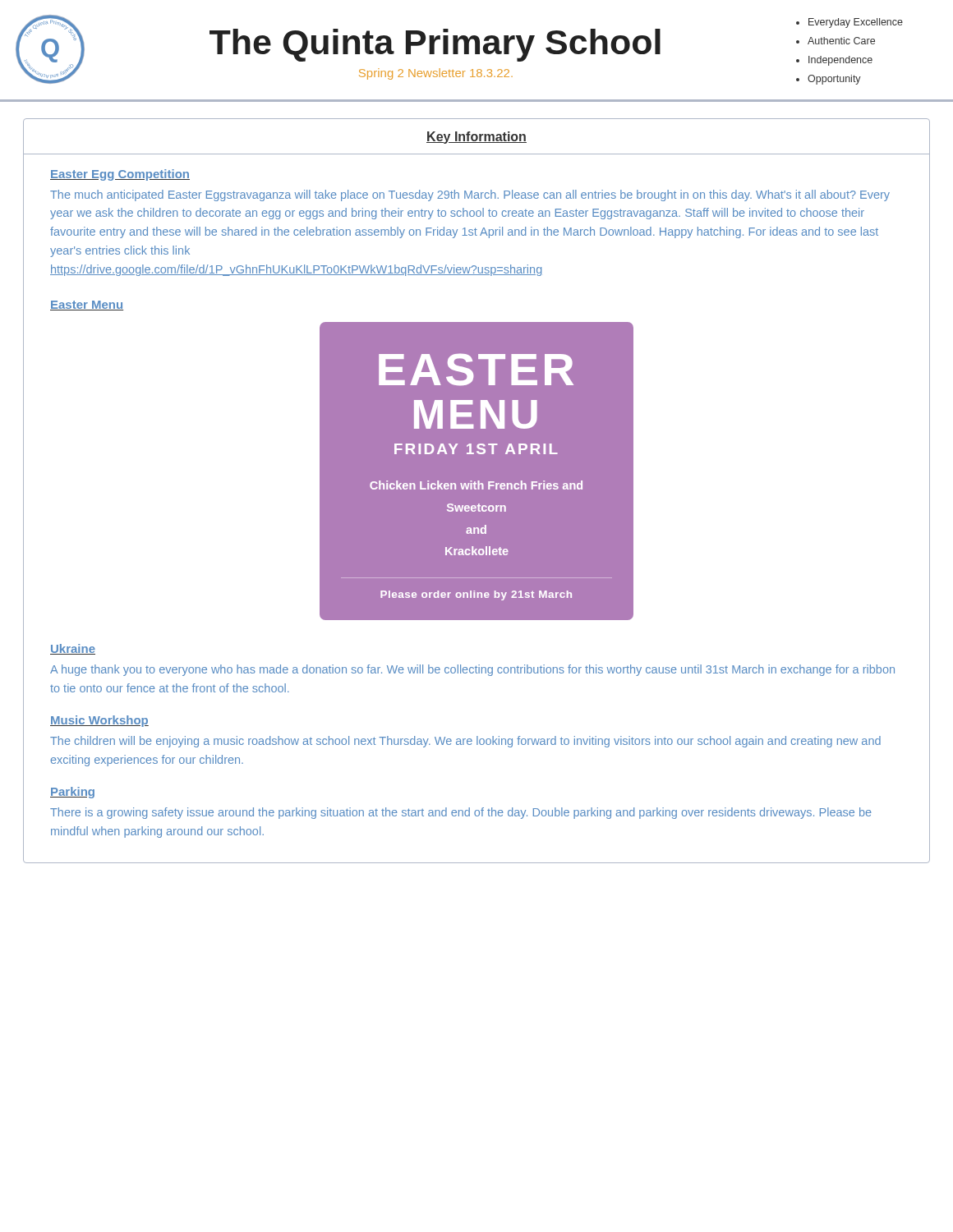Image resolution: width=953 pixels, height=1232 pixels.
Task: Locate the text "Authentic Care"
Action: 842,41
